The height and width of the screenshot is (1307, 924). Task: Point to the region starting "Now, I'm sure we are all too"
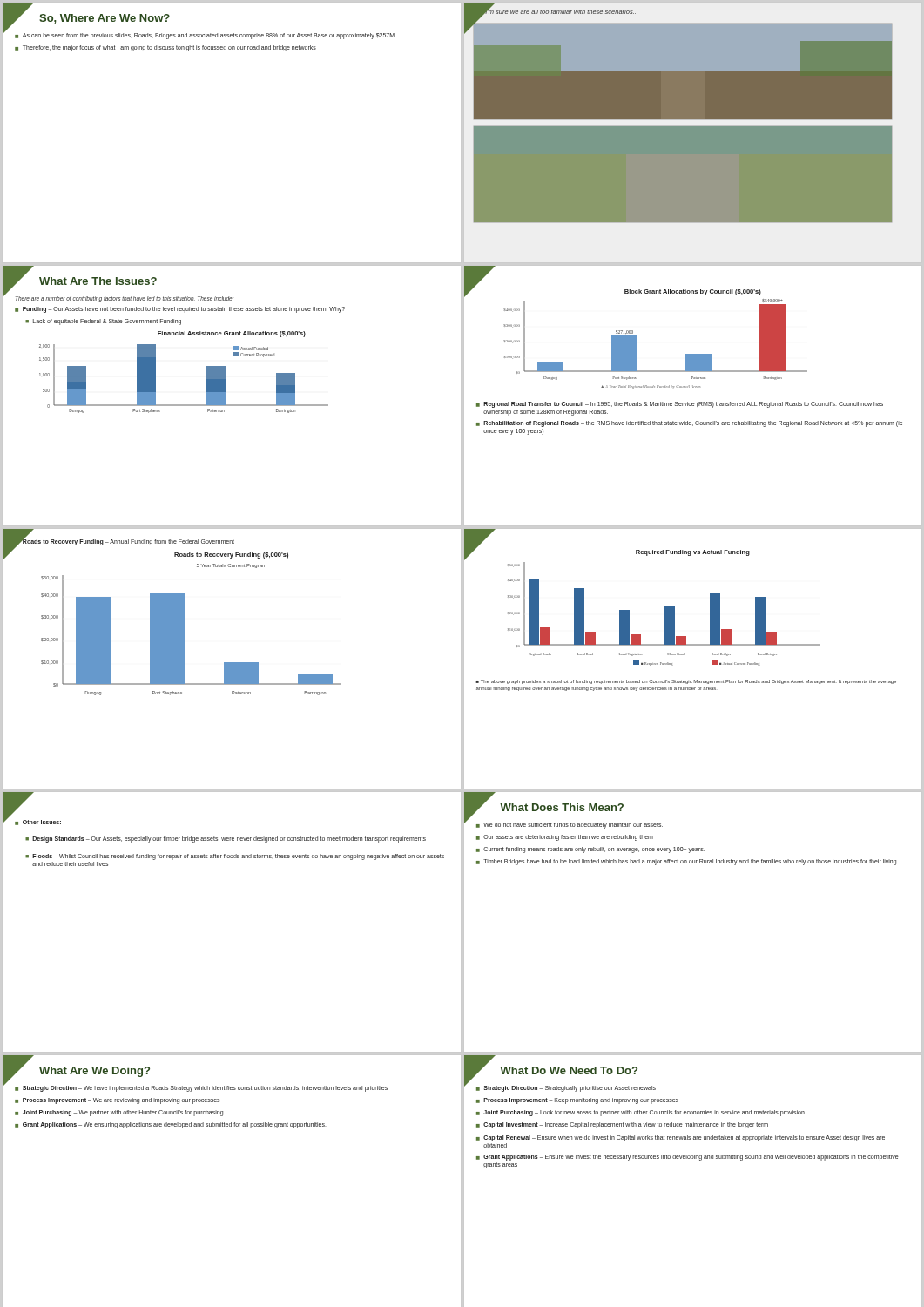pos(554,12)
